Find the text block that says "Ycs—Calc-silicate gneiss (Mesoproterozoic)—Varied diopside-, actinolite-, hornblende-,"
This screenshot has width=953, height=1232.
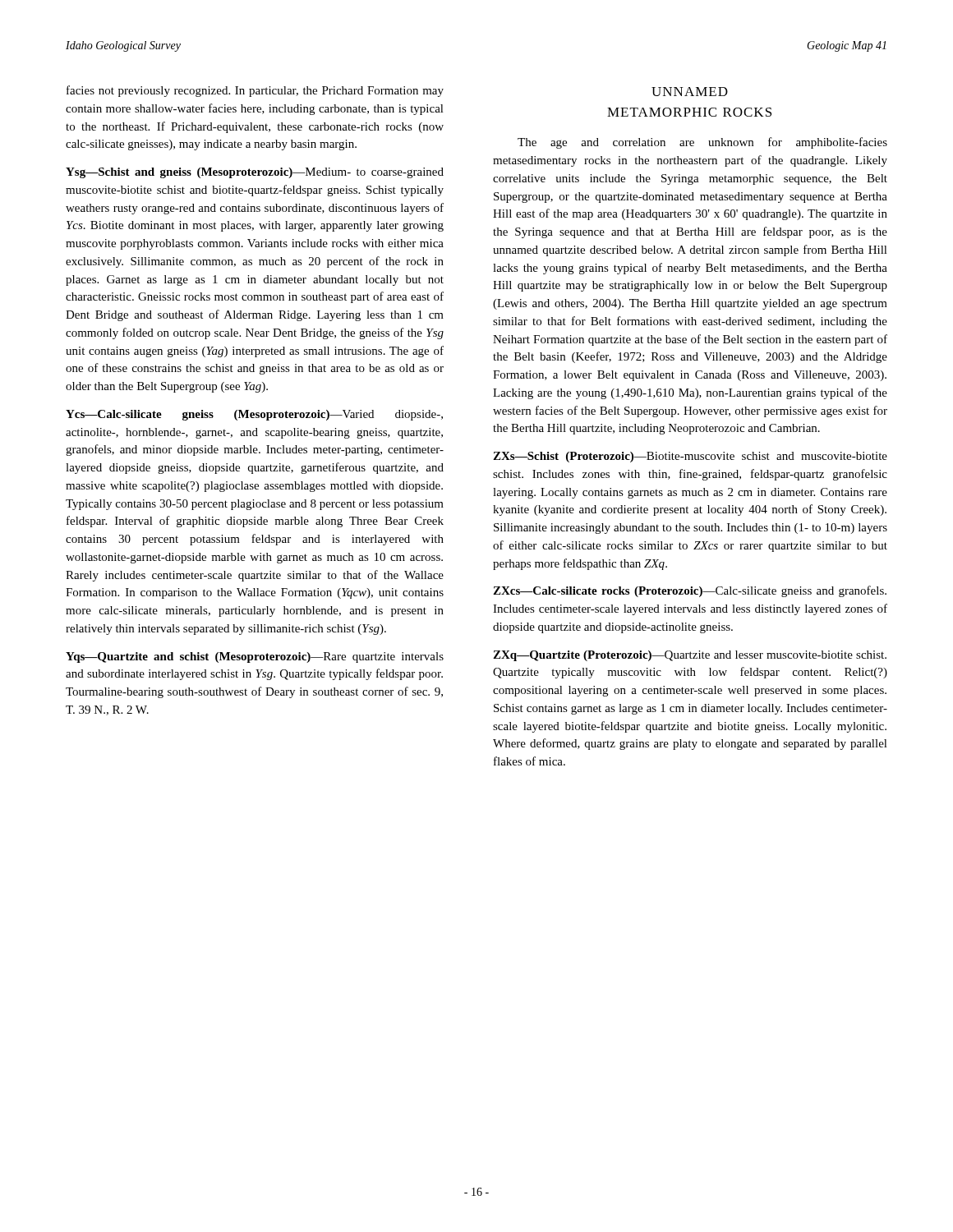(255, 522)
